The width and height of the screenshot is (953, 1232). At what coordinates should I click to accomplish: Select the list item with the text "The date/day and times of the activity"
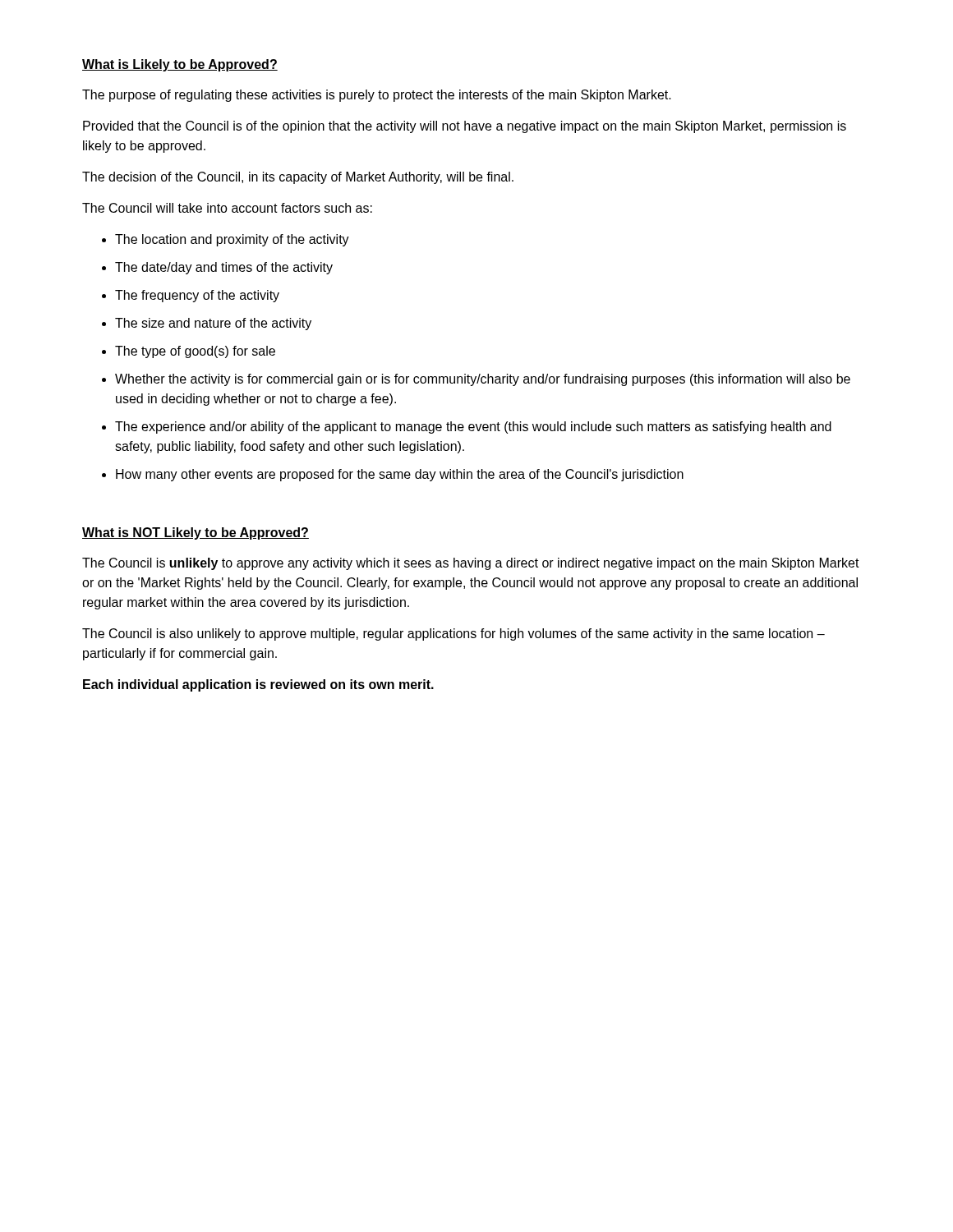(x=224, y=267)
